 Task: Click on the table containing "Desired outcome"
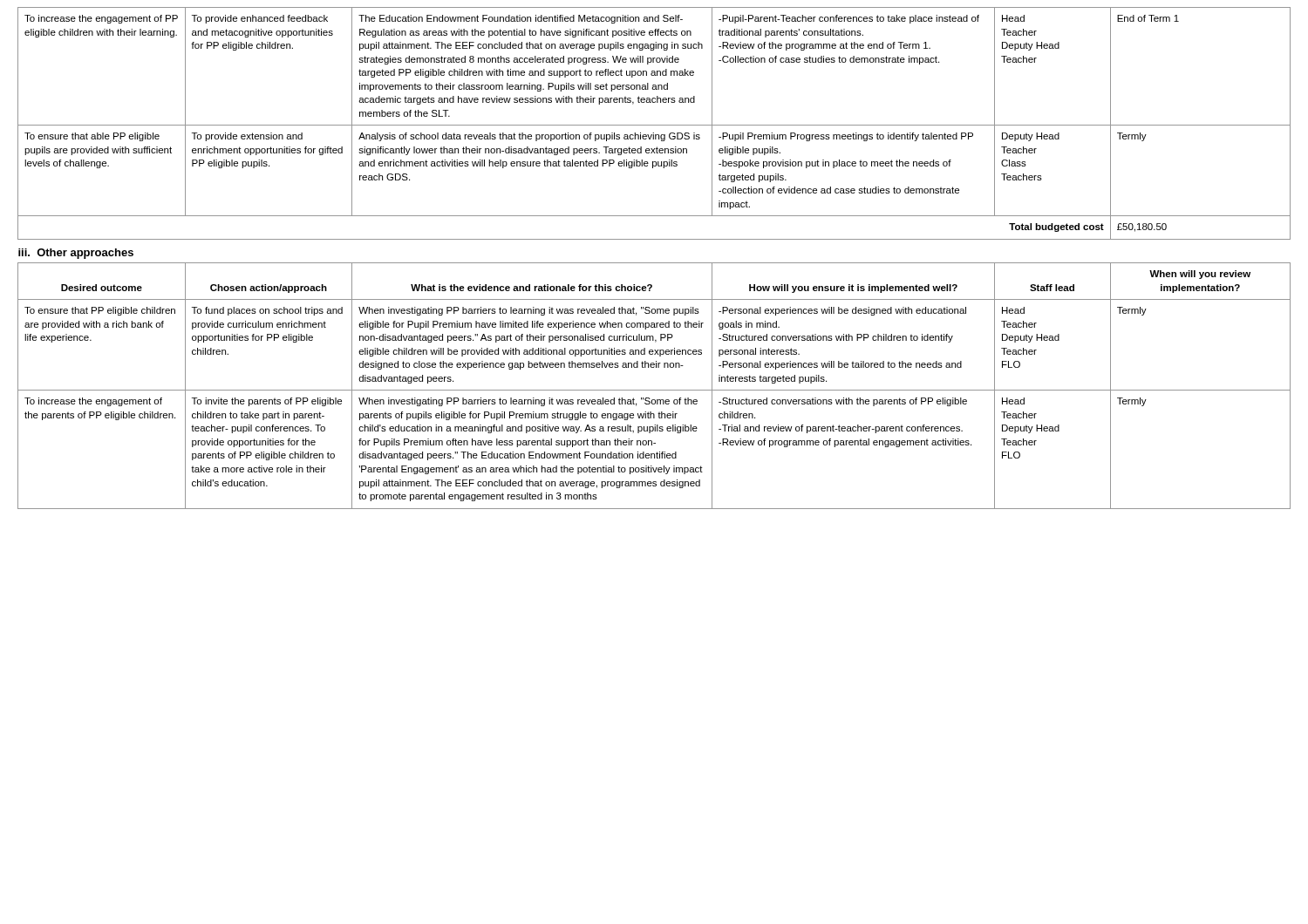tap(654, 258)
